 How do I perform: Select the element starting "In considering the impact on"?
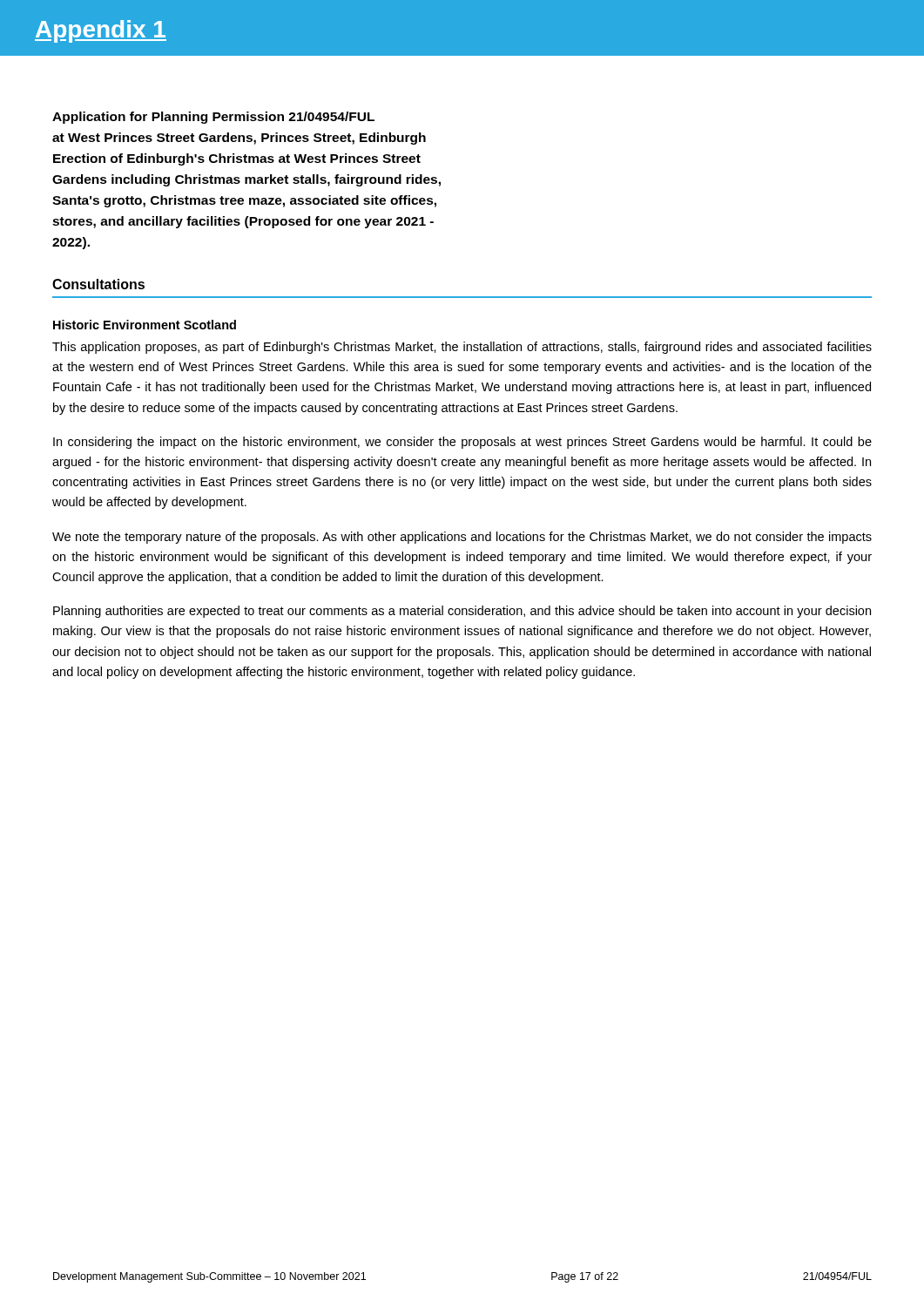click(x=462, y=472)
